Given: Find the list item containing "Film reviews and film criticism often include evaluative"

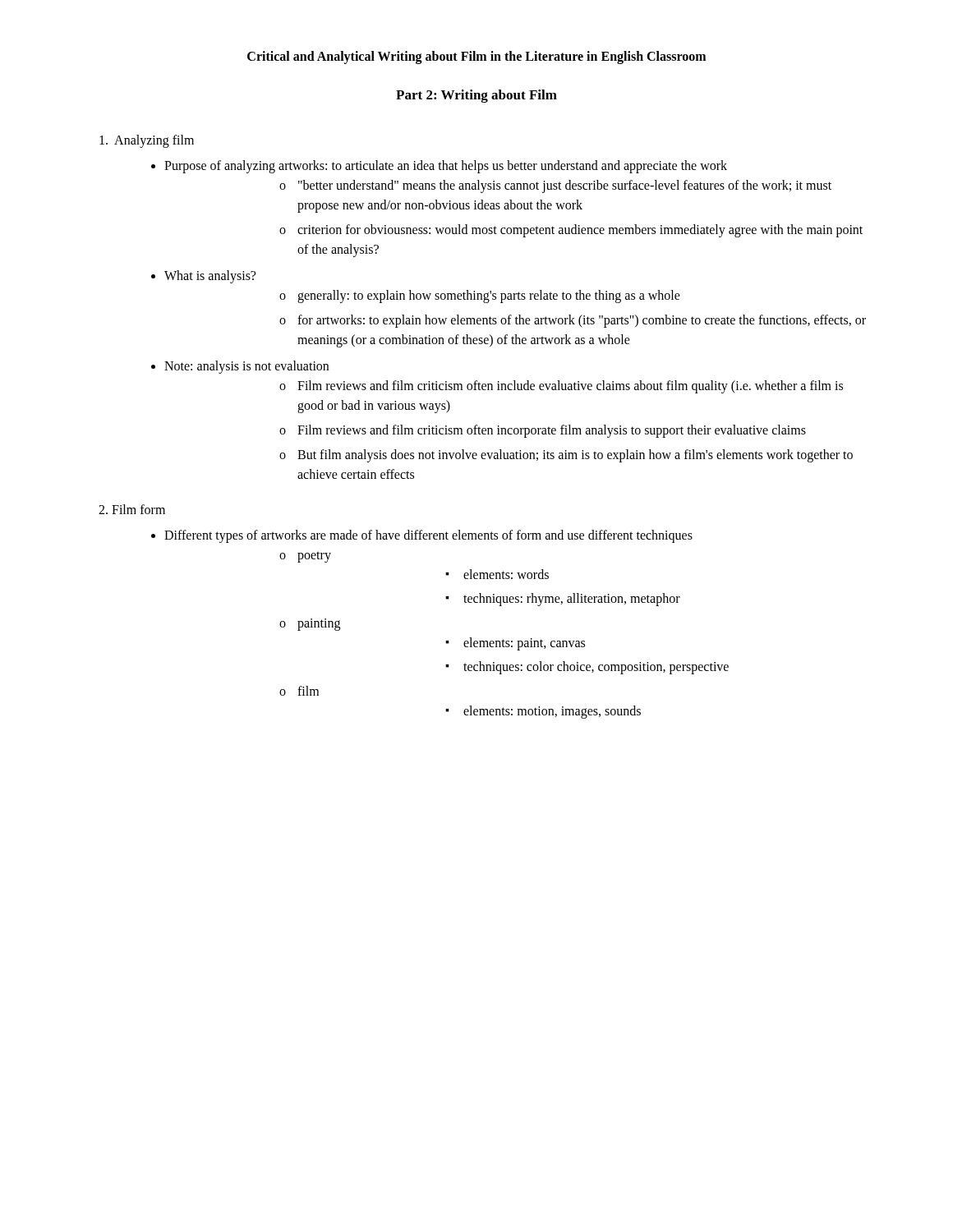Looking at the screenshot, I should coord(570,395).
